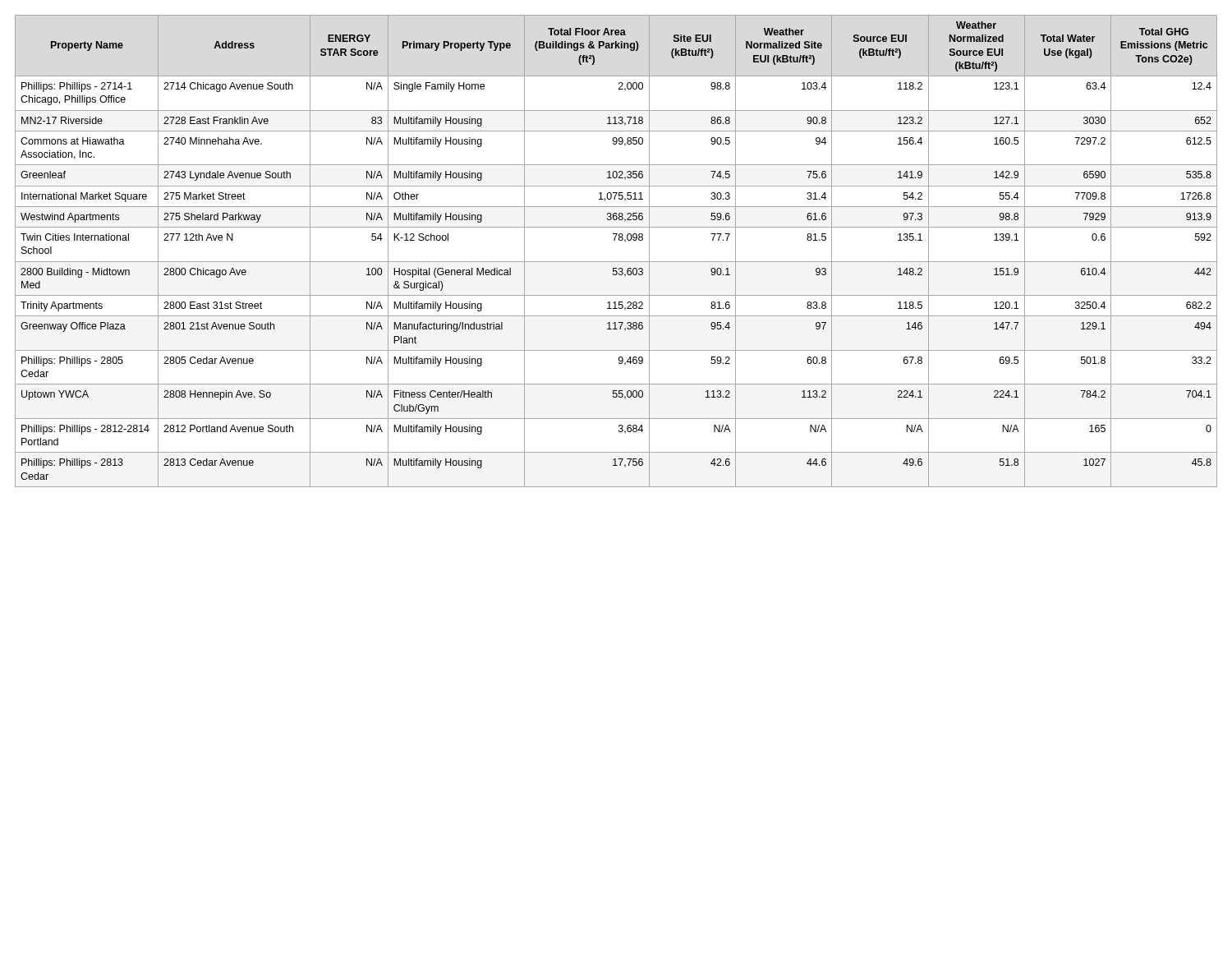Find the table that mentions "Multifamily Housing"
The image size is (1232, 953).
(616, 251)
